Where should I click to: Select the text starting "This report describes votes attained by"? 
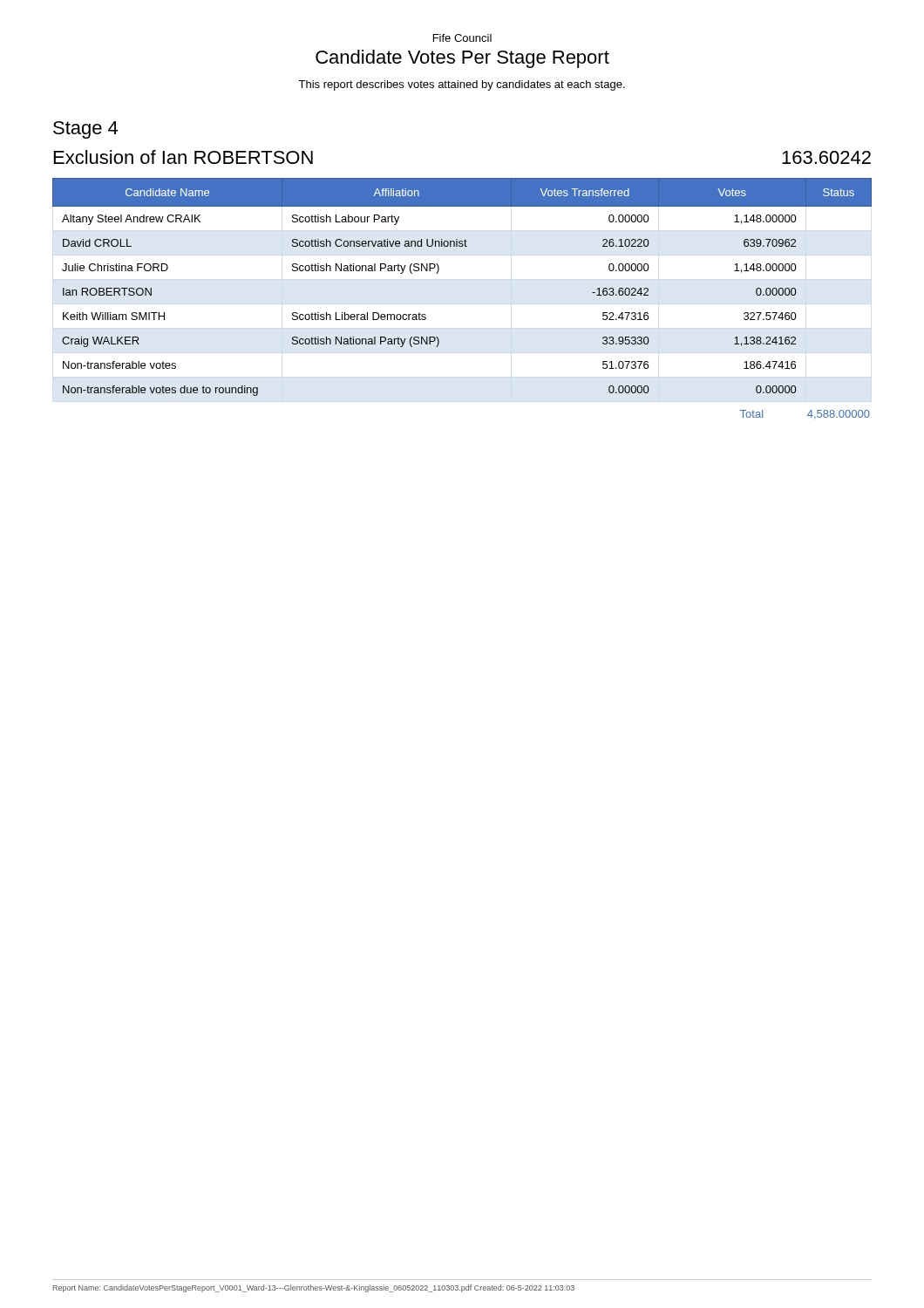[x=462, y=84]
